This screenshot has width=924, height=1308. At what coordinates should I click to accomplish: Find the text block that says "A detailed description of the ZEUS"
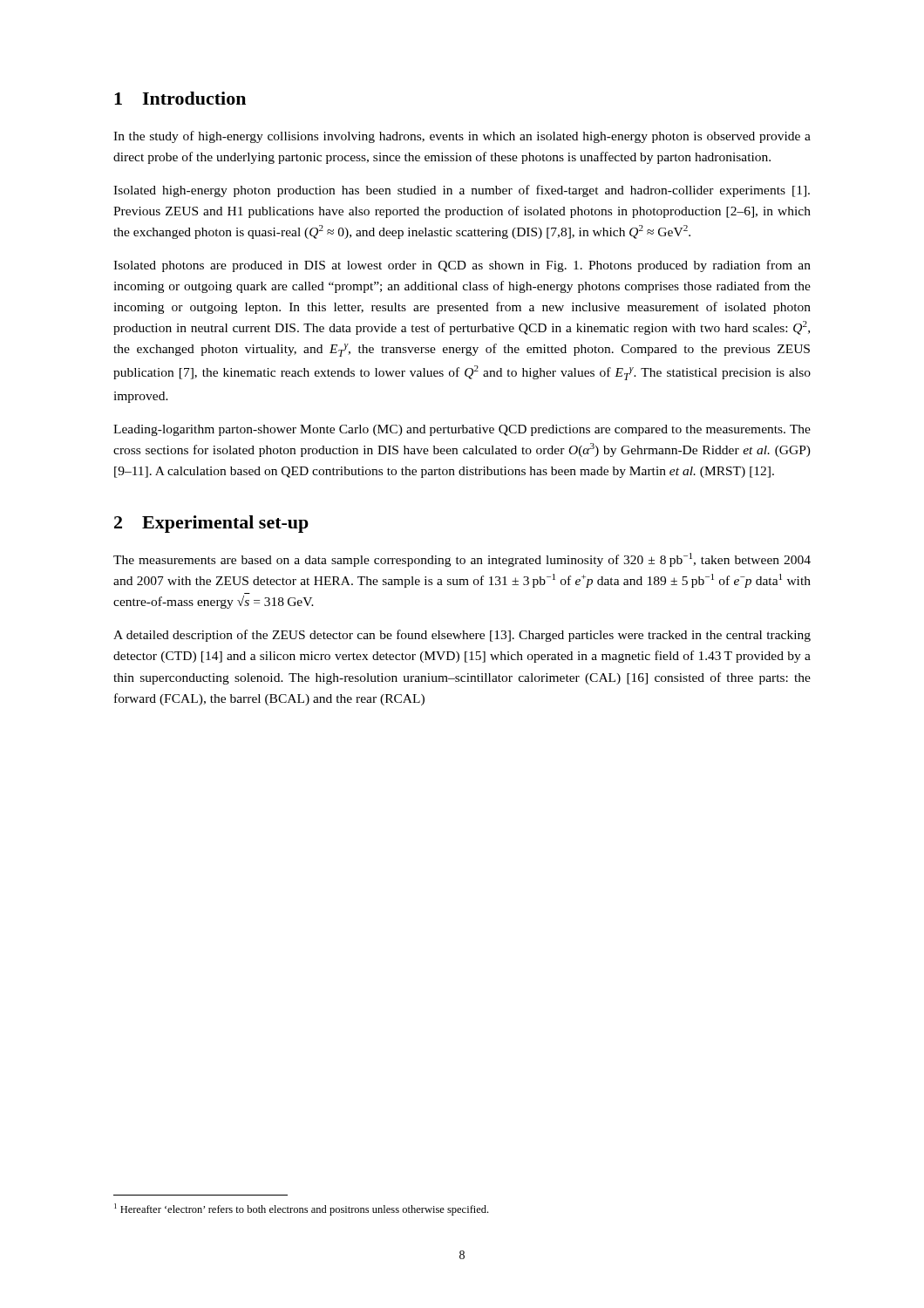pos(462,667)
